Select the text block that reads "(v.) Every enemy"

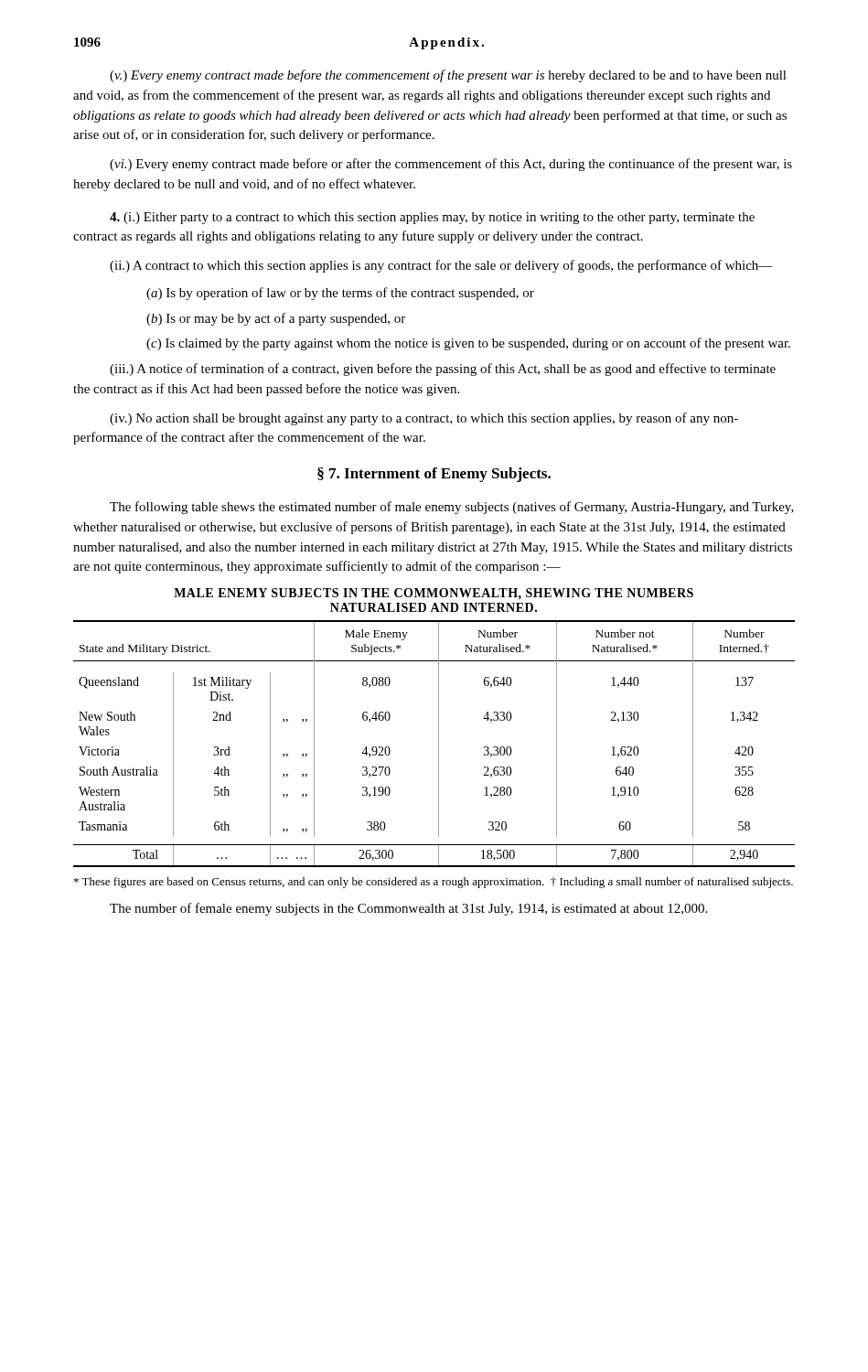(x=430, y=105)
